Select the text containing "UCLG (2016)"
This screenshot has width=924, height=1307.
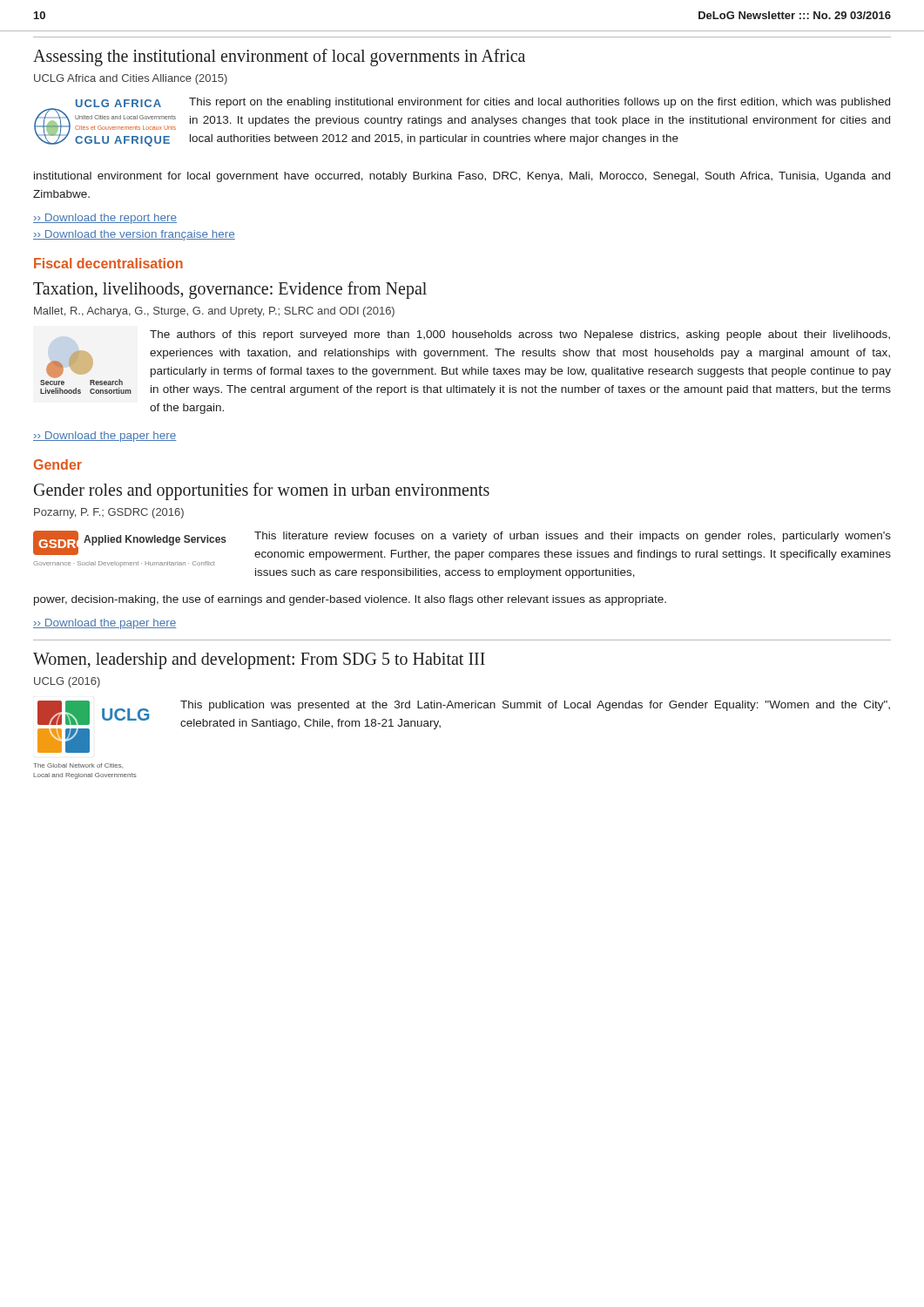(x=67, y=682)
